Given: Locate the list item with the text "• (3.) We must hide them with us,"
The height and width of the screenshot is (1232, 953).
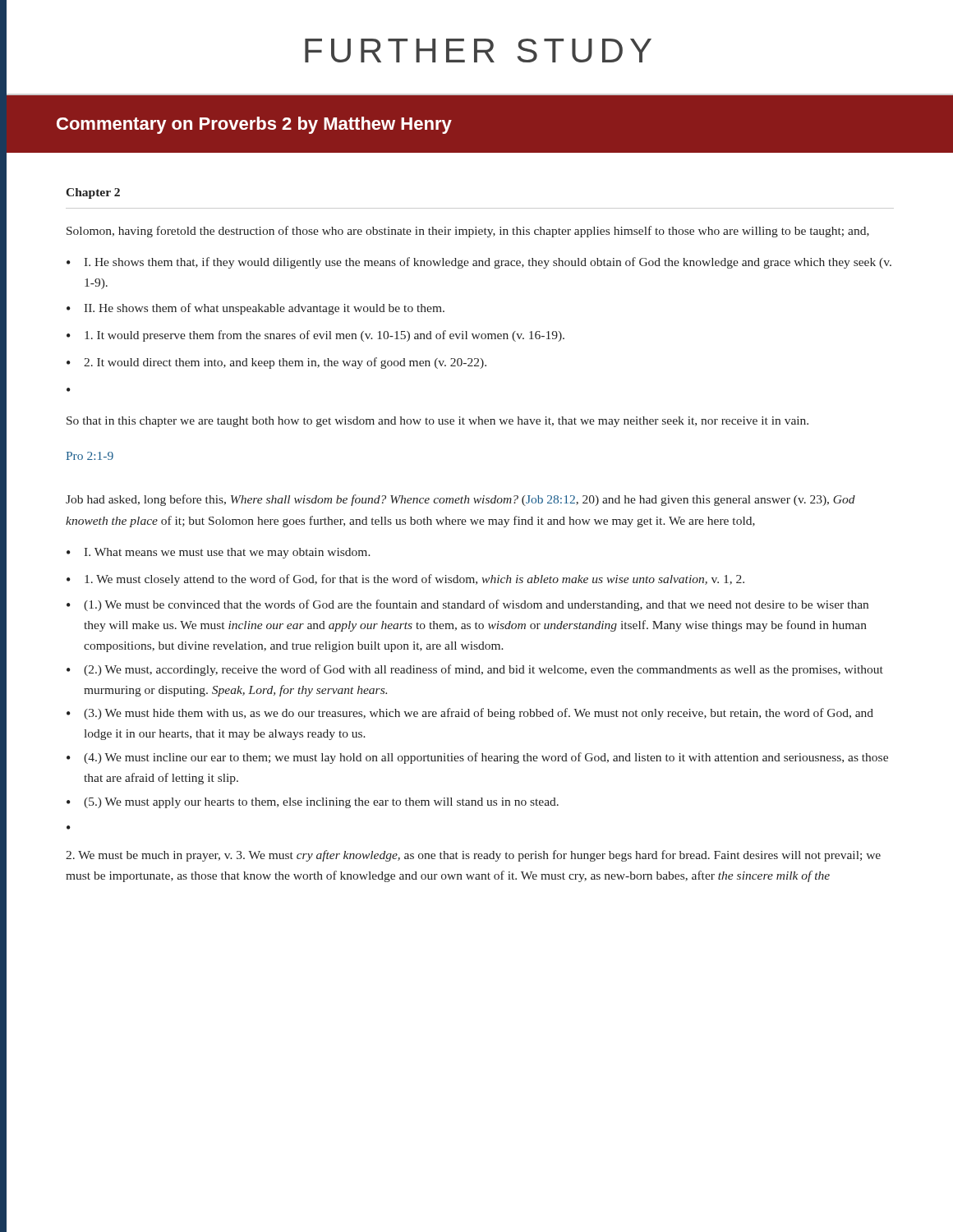Looking at the screenshot, I should [x=480, y=724].
